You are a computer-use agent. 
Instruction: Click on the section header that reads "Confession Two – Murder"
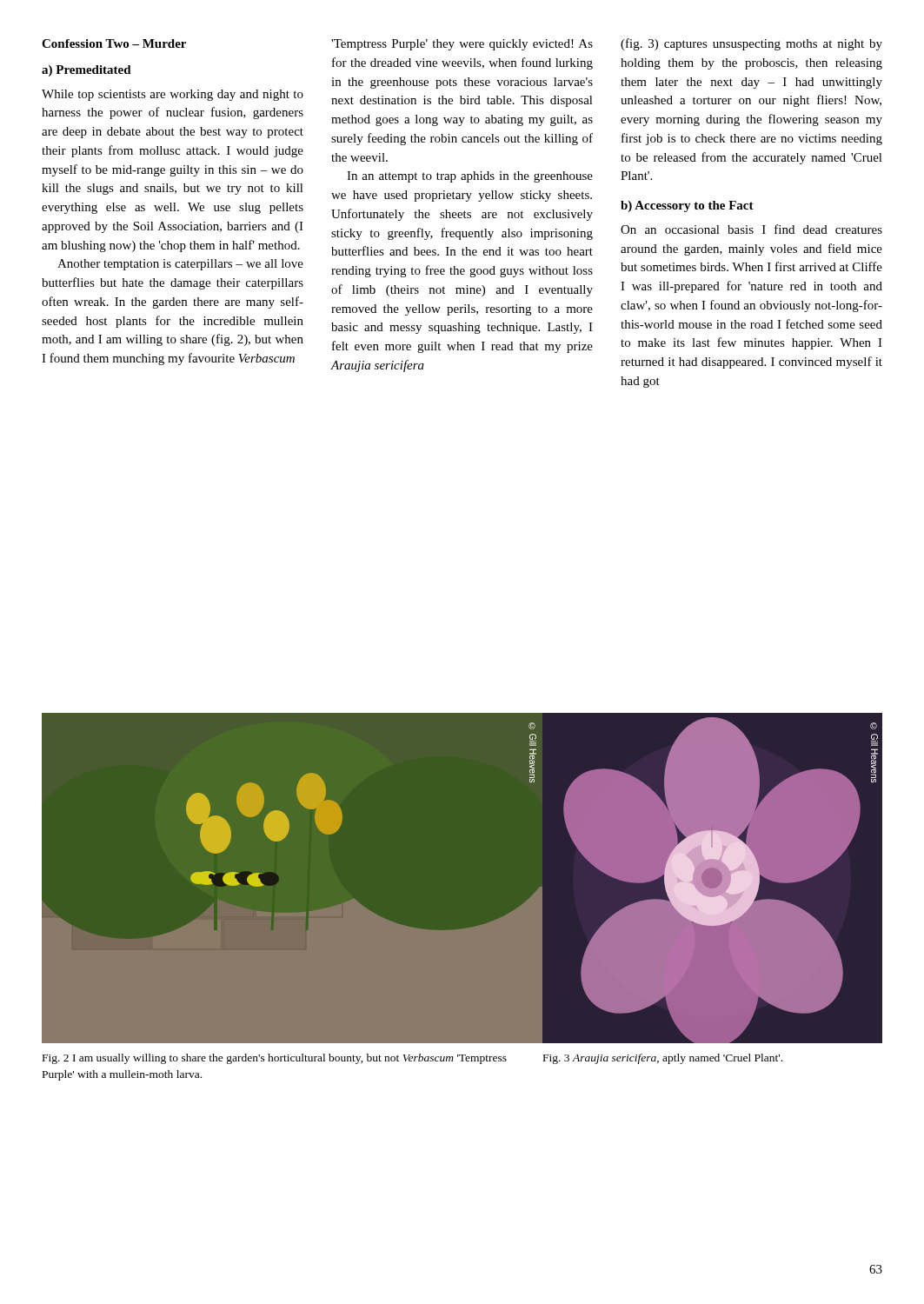pyautogui.click(x=114, y=43)
